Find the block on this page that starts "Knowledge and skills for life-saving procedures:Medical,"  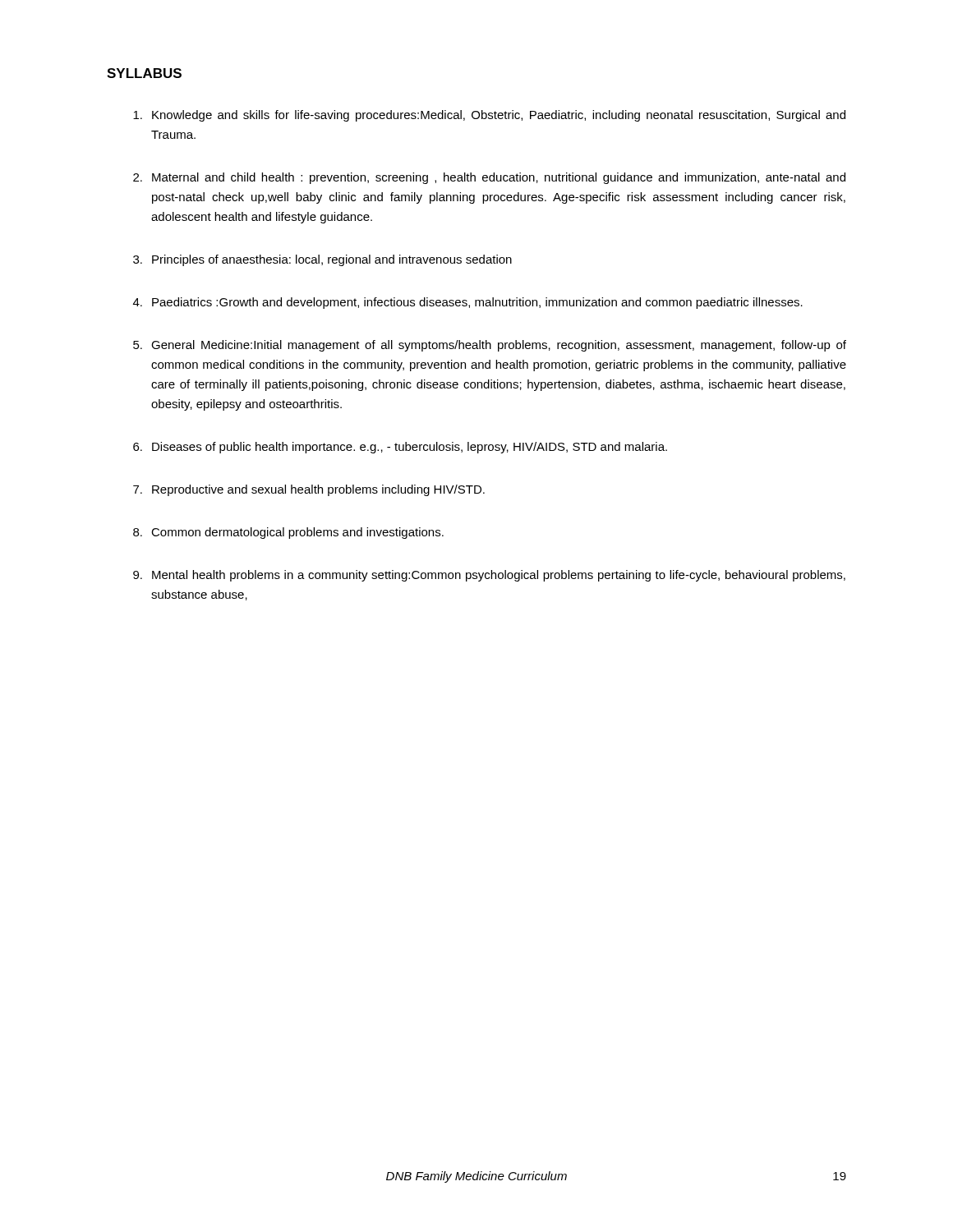476,125
